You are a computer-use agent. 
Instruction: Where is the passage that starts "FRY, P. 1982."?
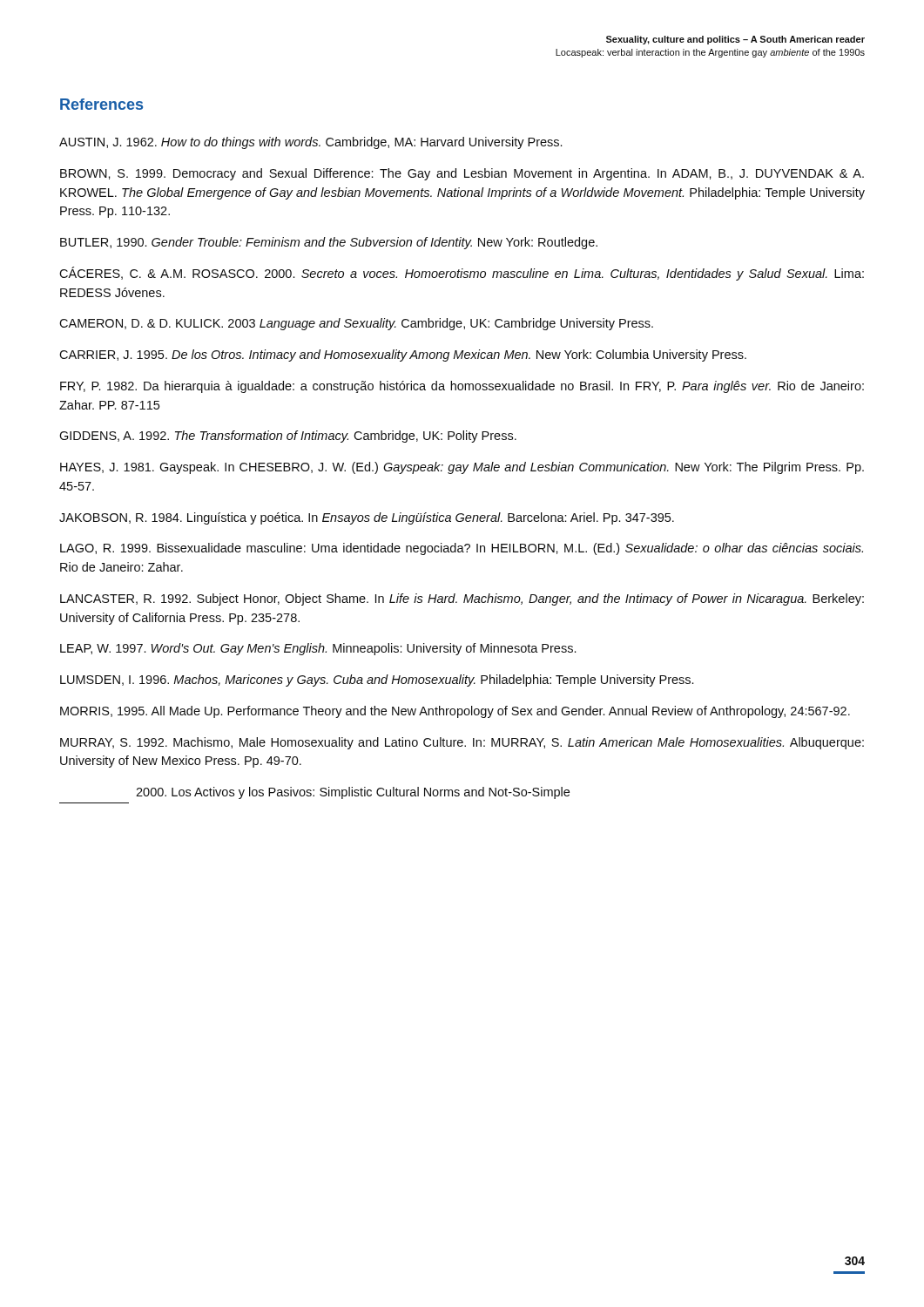tap(462, 395)
